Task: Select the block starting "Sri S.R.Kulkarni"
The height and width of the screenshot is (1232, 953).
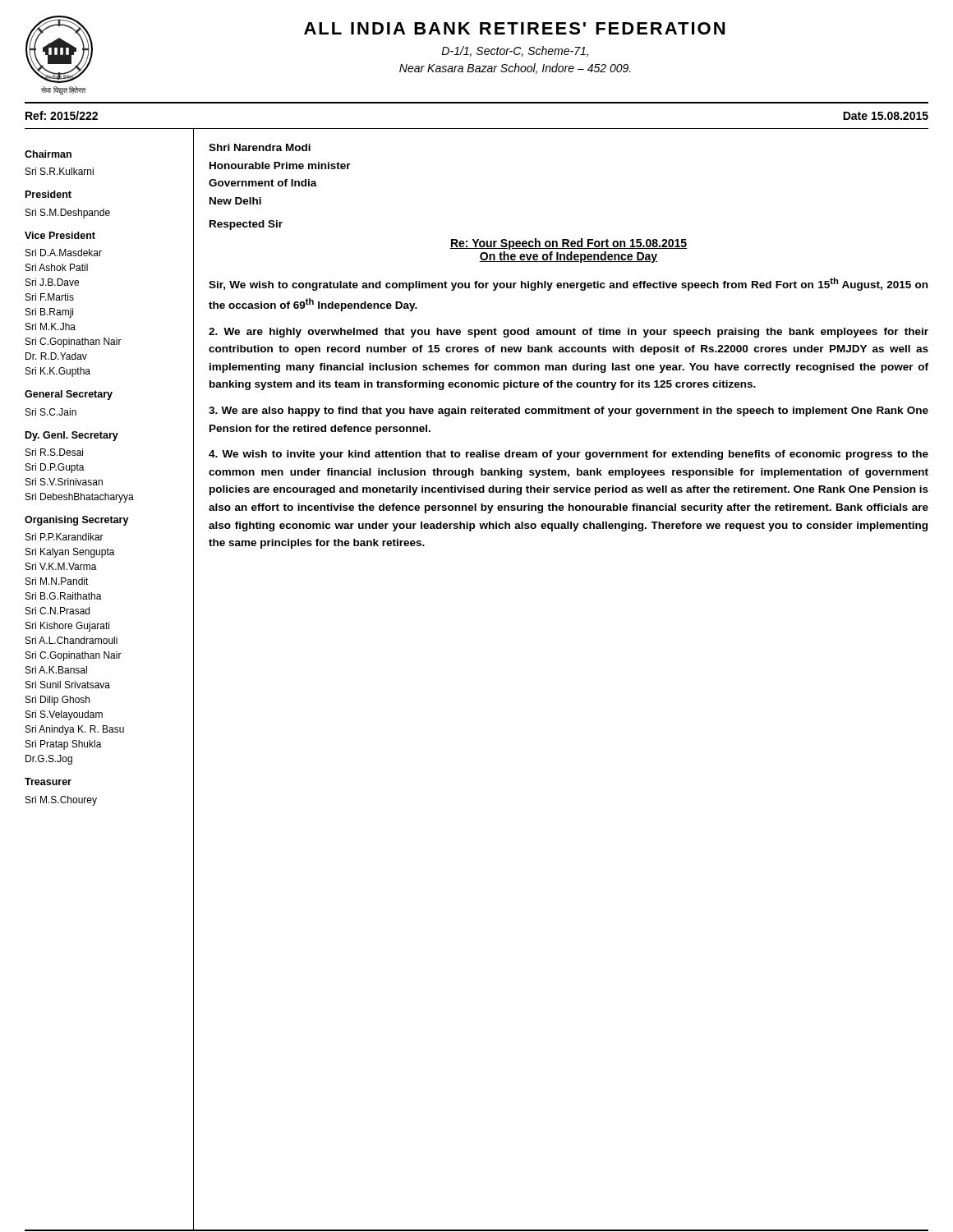Action: [x=59, y=172]
